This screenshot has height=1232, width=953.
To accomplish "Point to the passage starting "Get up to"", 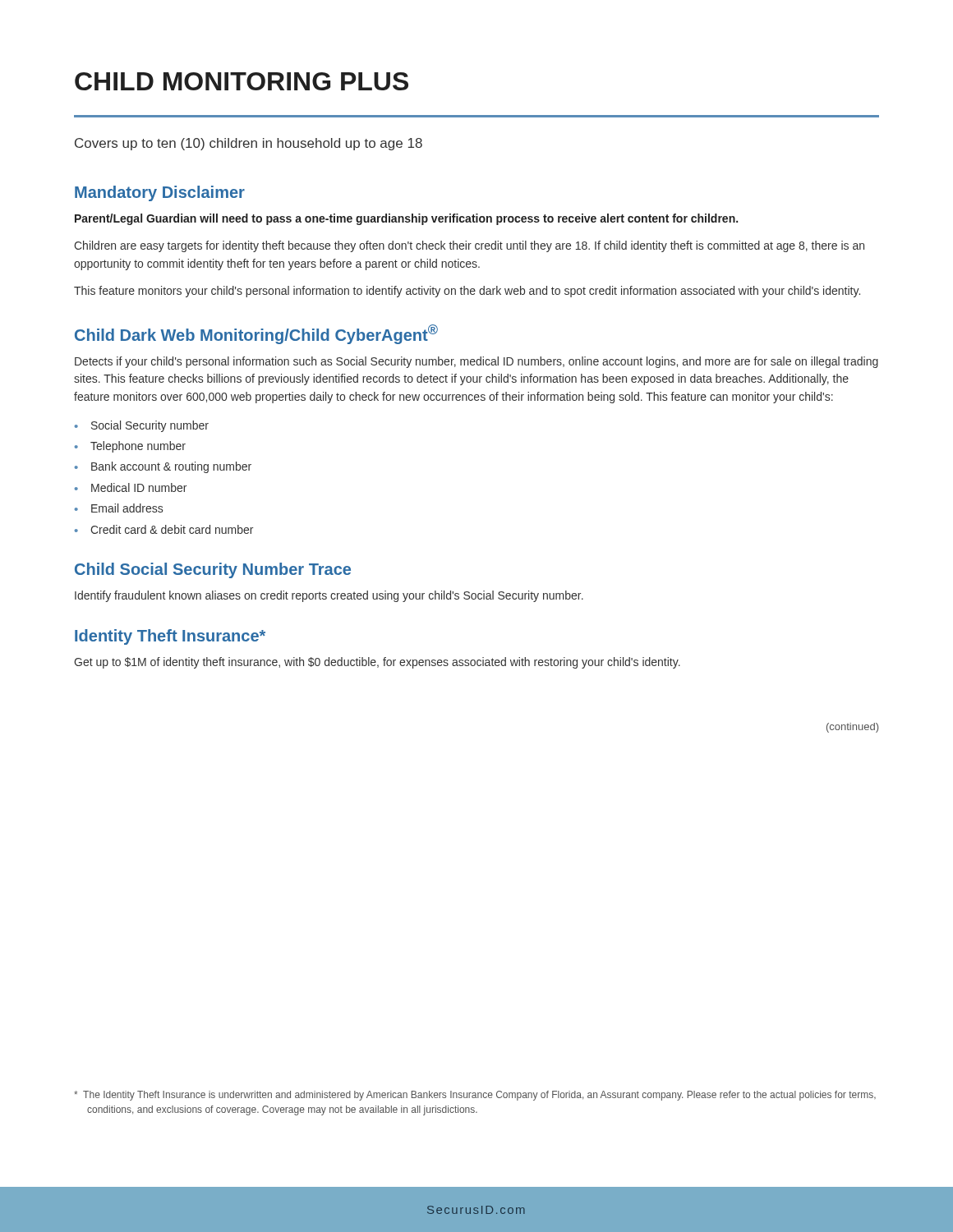I will click(377, 662).
